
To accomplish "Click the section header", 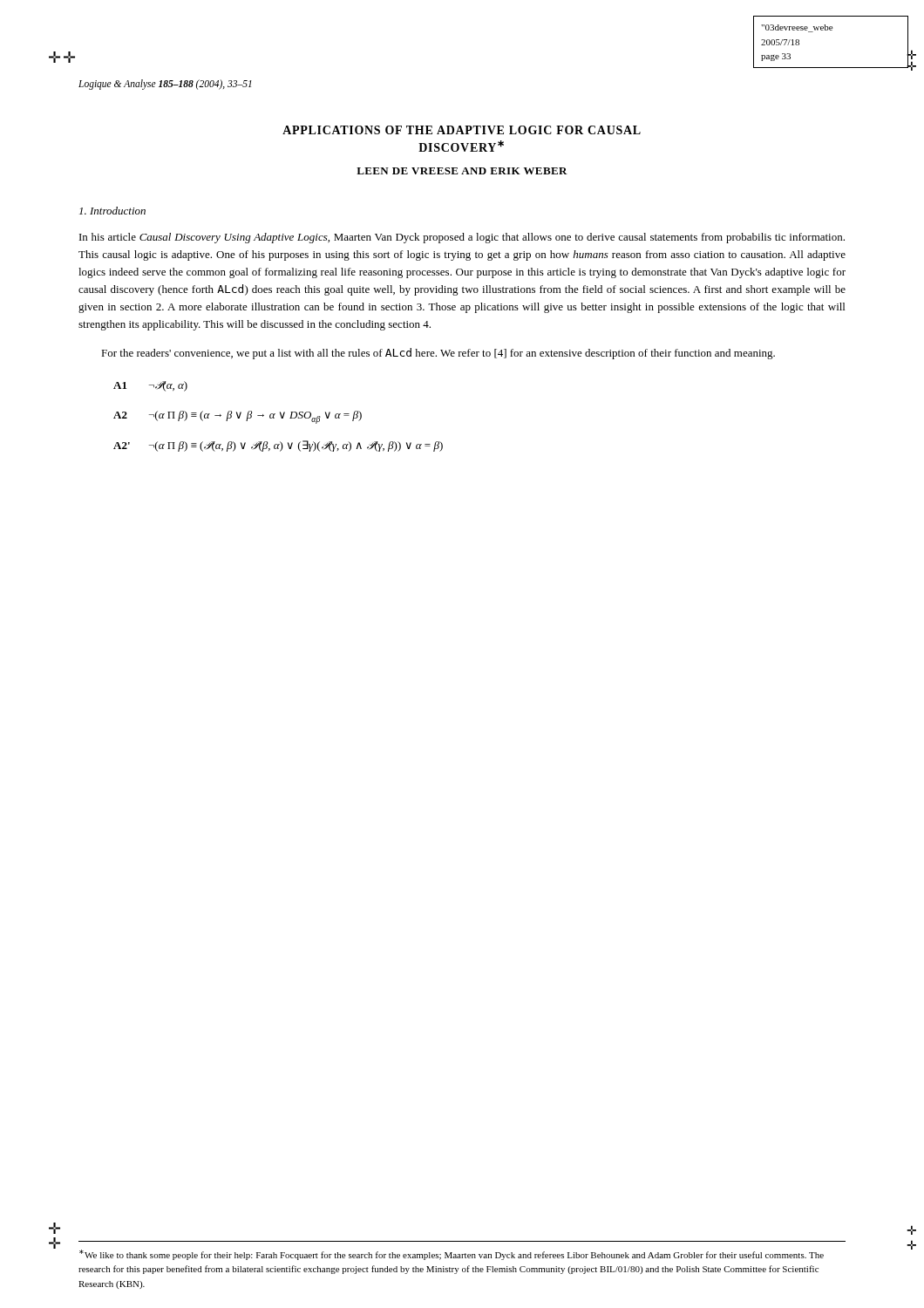I will [x=112, y=210].
